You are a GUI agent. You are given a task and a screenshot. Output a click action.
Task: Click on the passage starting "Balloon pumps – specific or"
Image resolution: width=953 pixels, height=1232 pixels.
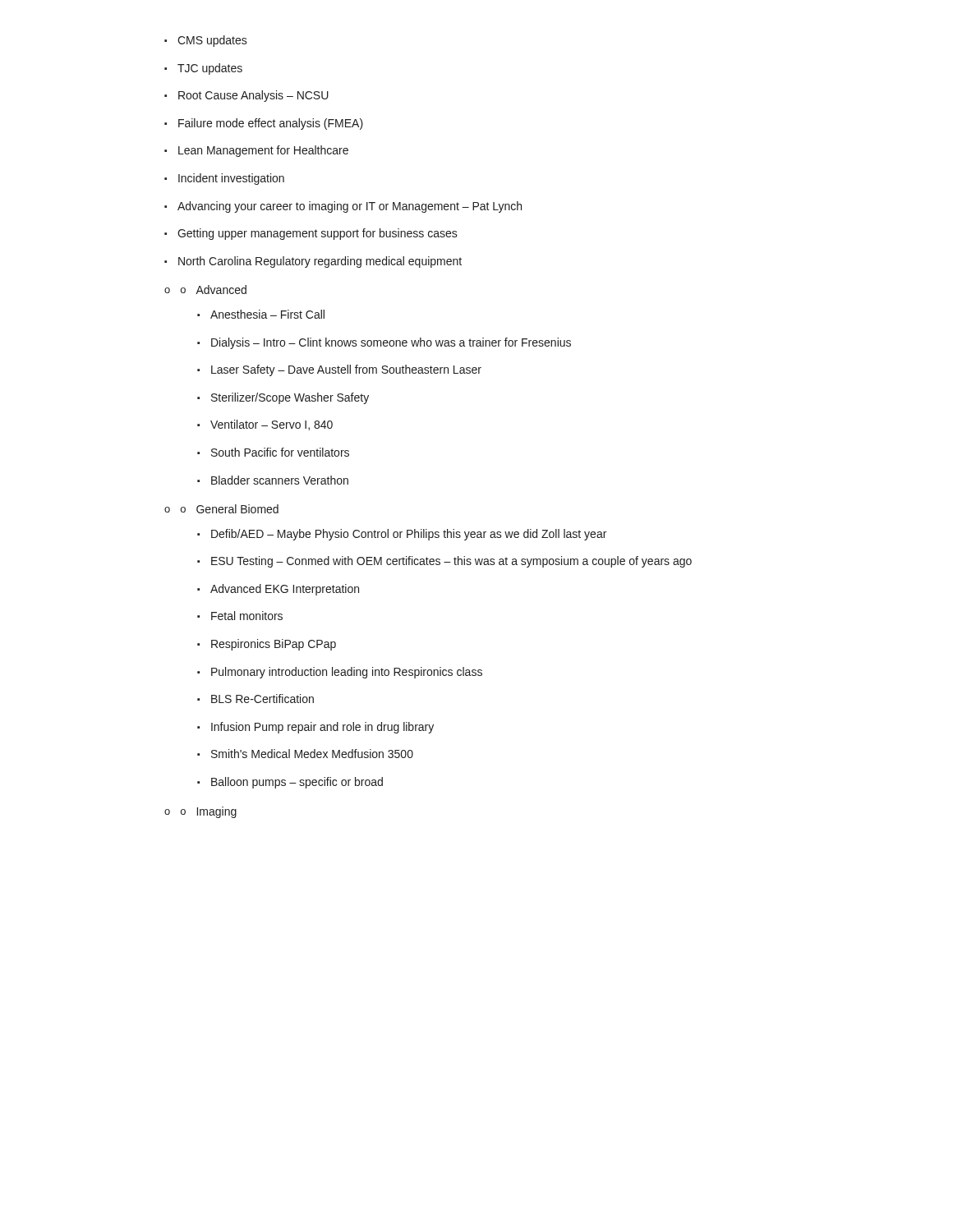[290, 783]
